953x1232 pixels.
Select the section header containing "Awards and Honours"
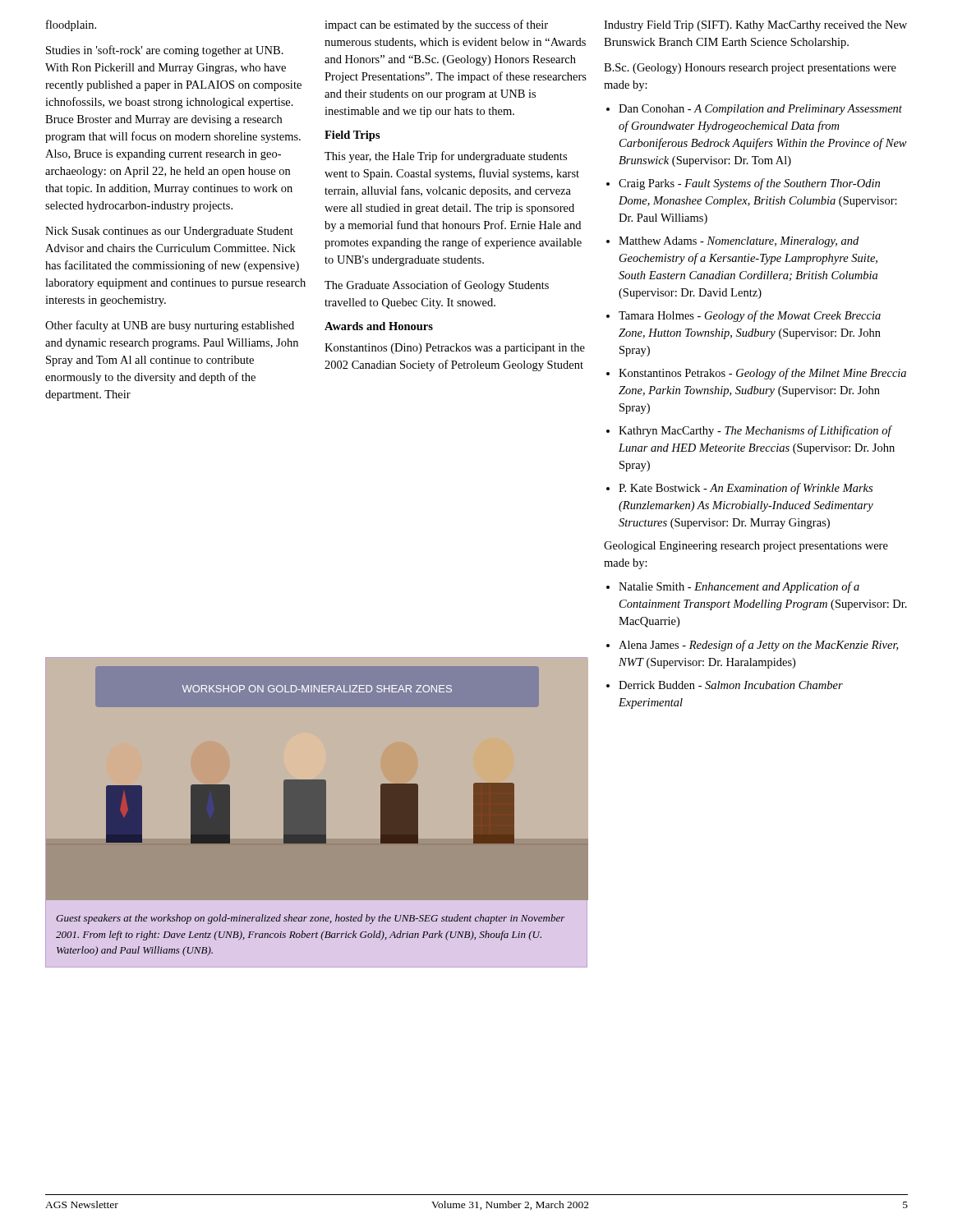click(379, 326)
